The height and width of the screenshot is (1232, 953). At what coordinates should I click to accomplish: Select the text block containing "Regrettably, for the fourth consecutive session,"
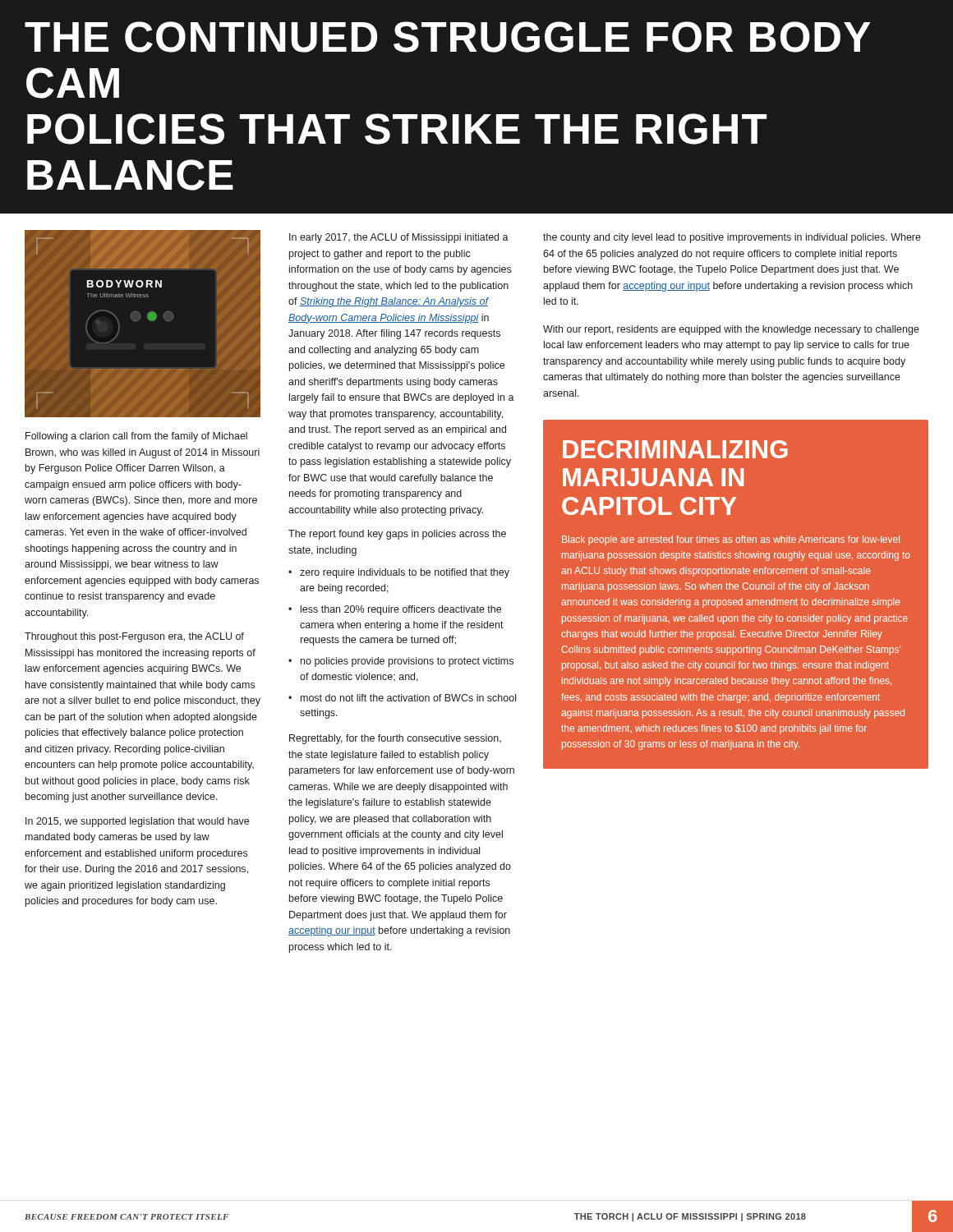(x=402, y=843)
